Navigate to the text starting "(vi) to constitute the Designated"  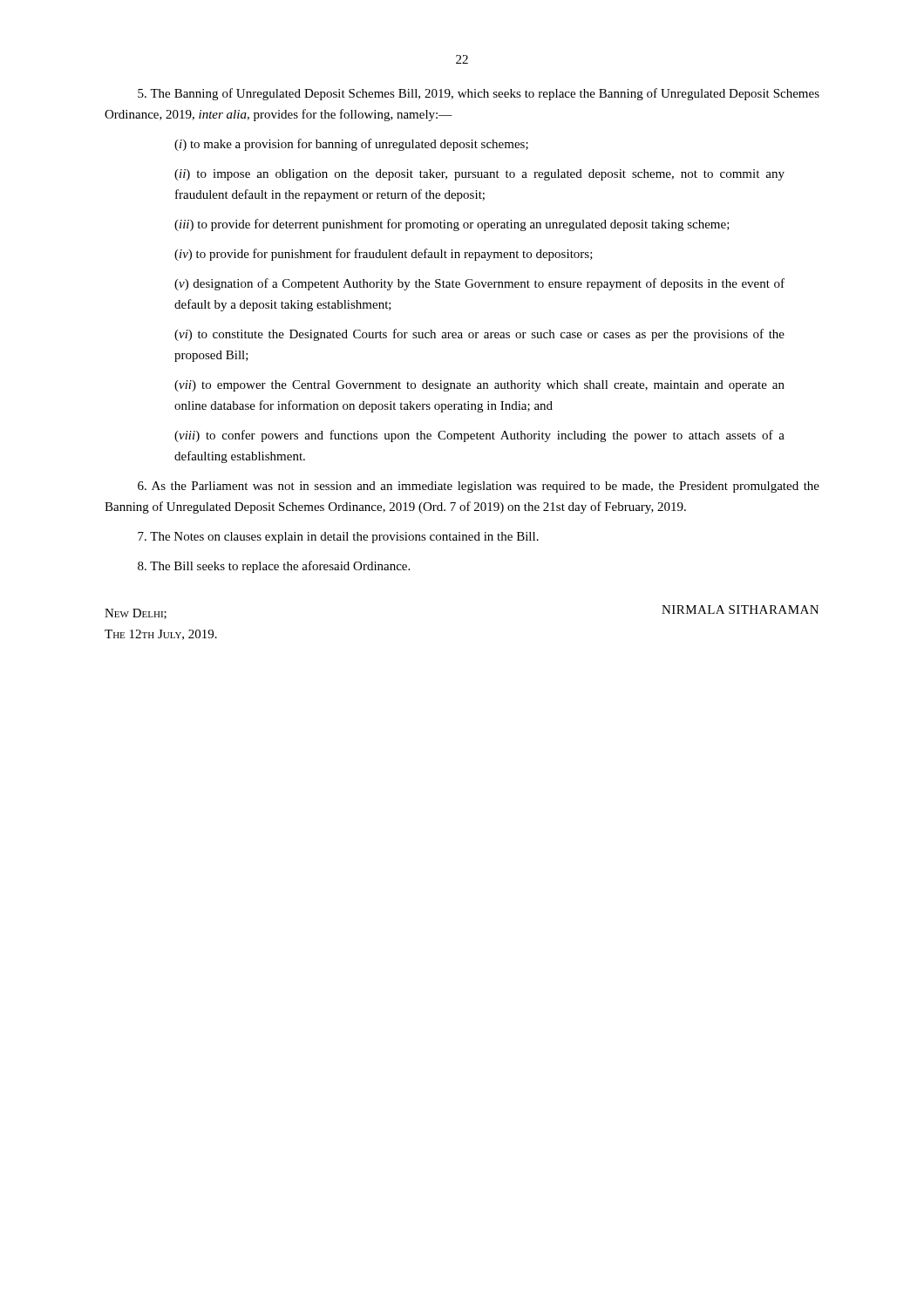coord(479,344)
